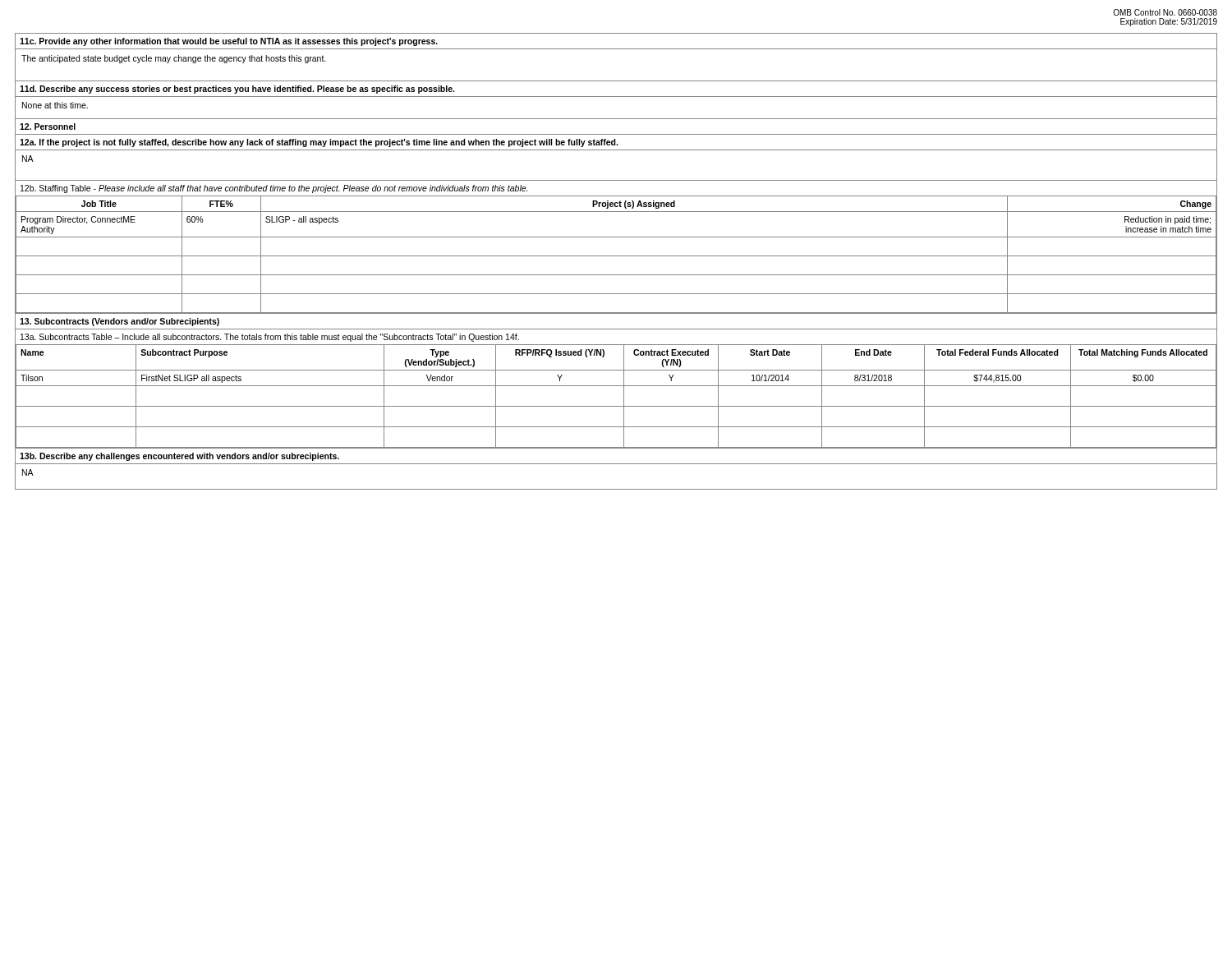This screenshot has width=1232, height=953.
Task: Locate the block starting "12a. If the project is not fully staffed,"
Action: point(319,142)
